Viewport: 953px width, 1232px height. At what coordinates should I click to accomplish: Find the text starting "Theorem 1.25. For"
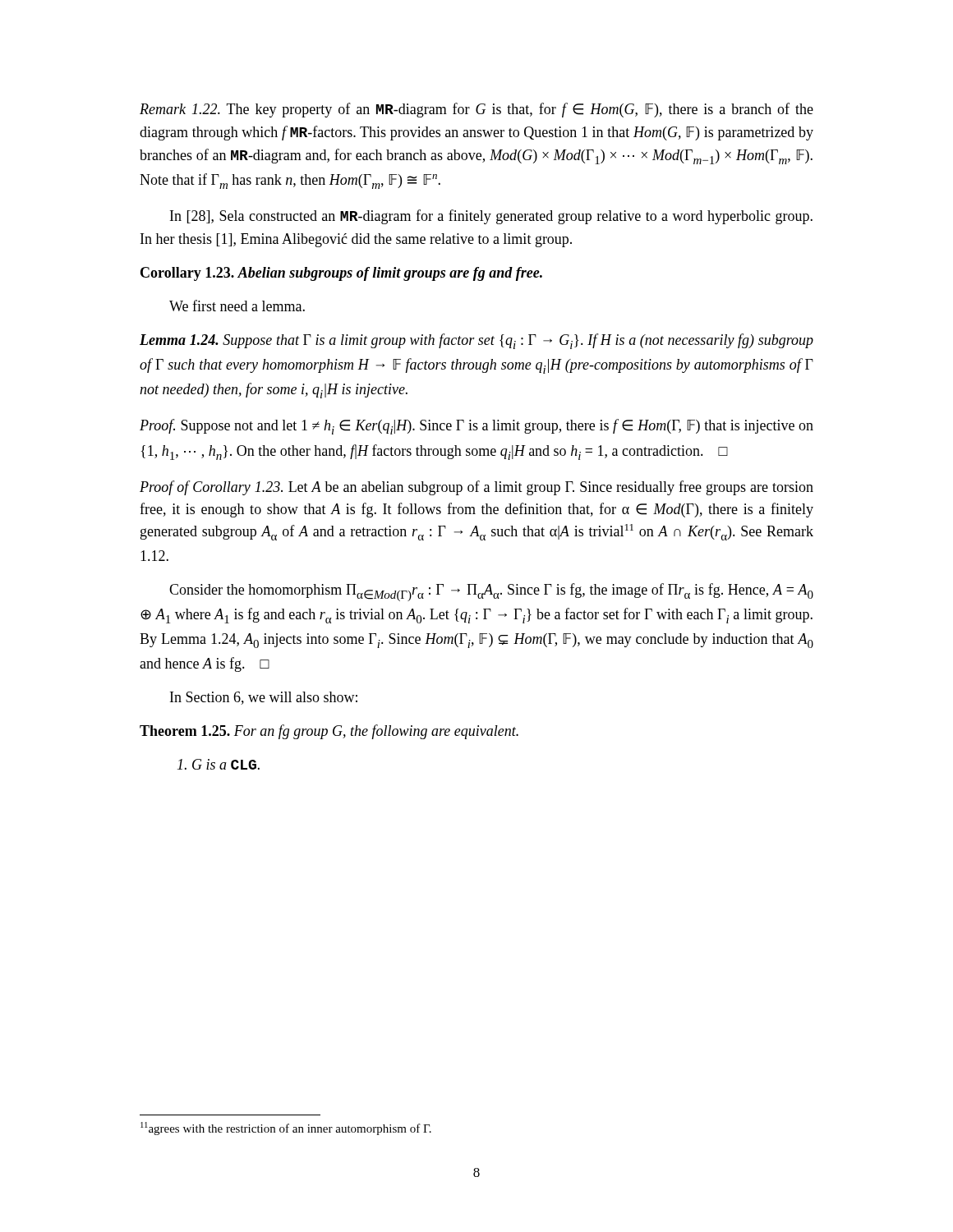click(x=330, y=731)
